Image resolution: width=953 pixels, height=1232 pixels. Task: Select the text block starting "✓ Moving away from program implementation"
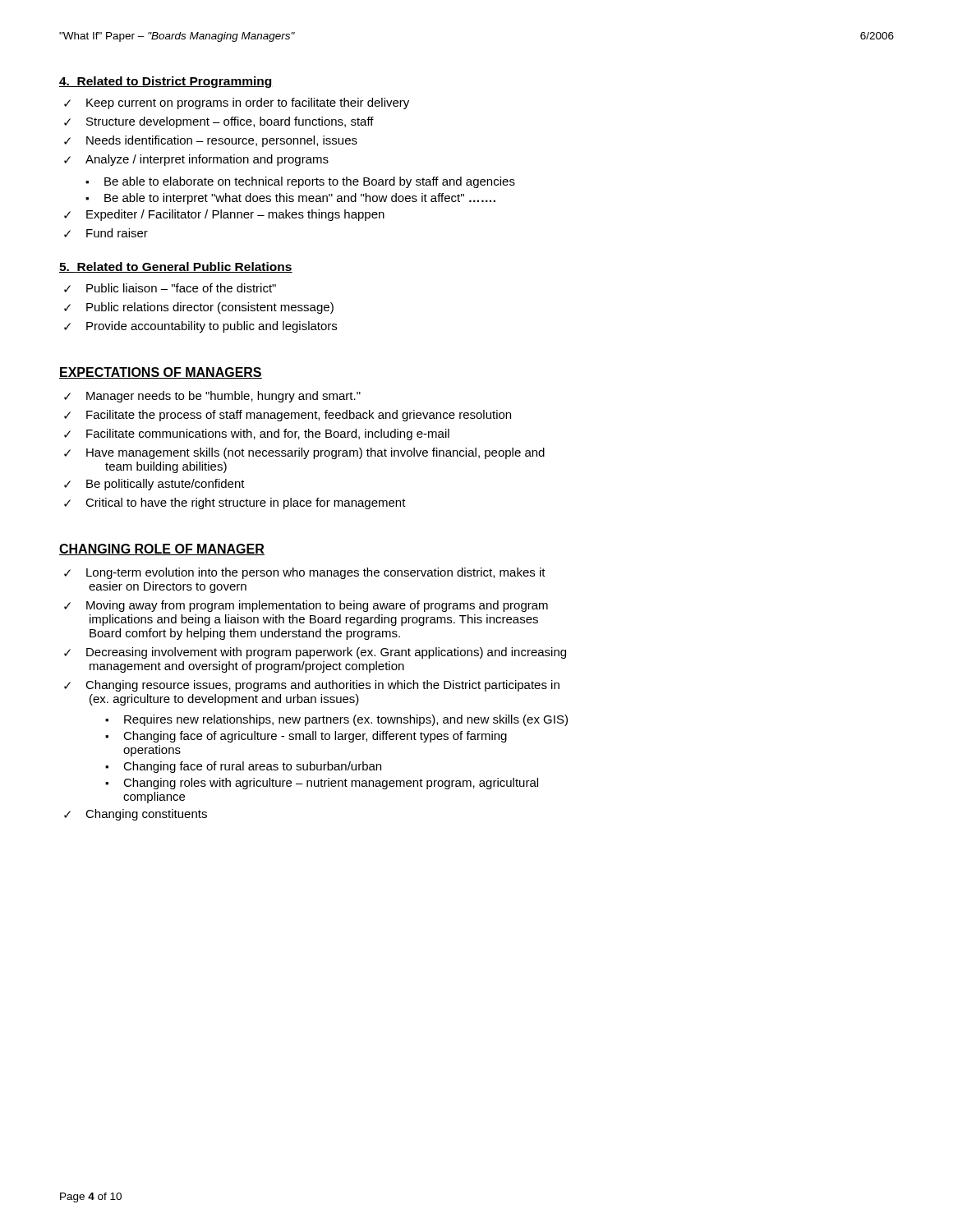coord(478,619)
